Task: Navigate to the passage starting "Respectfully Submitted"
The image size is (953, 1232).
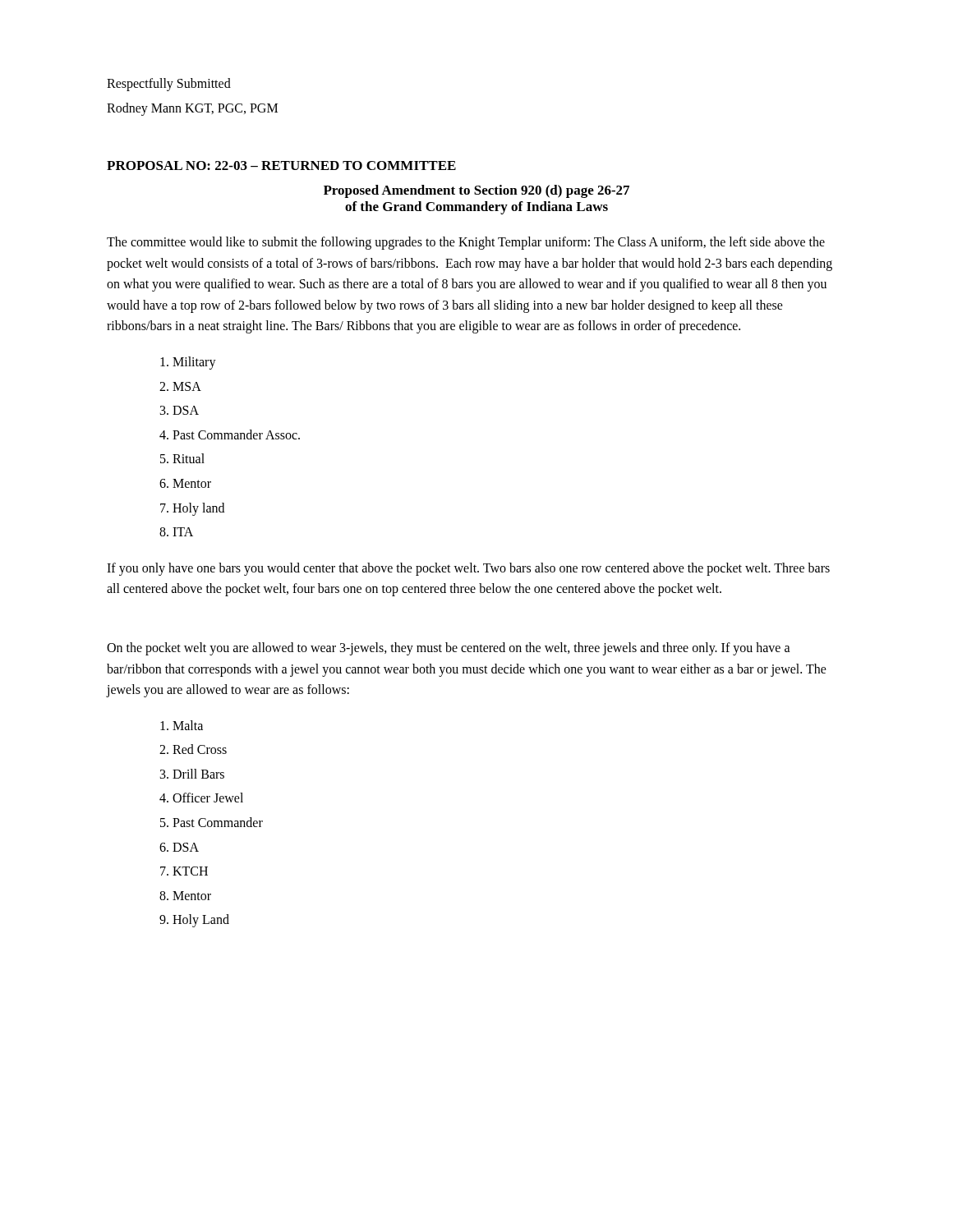Action: point(169,83)
